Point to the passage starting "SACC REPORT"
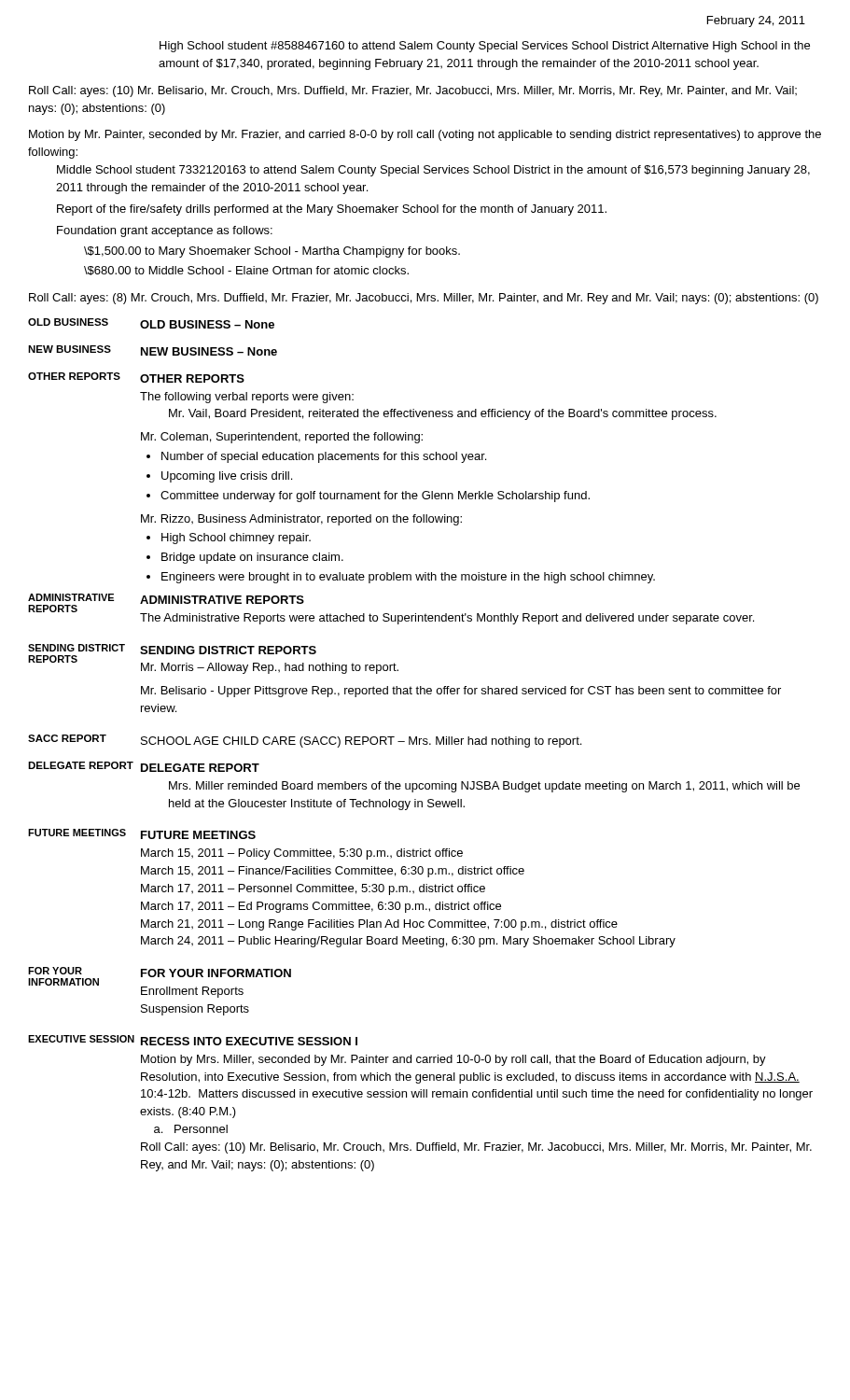The width and height of the screenshot is (850, 1400). coord(67,738)
